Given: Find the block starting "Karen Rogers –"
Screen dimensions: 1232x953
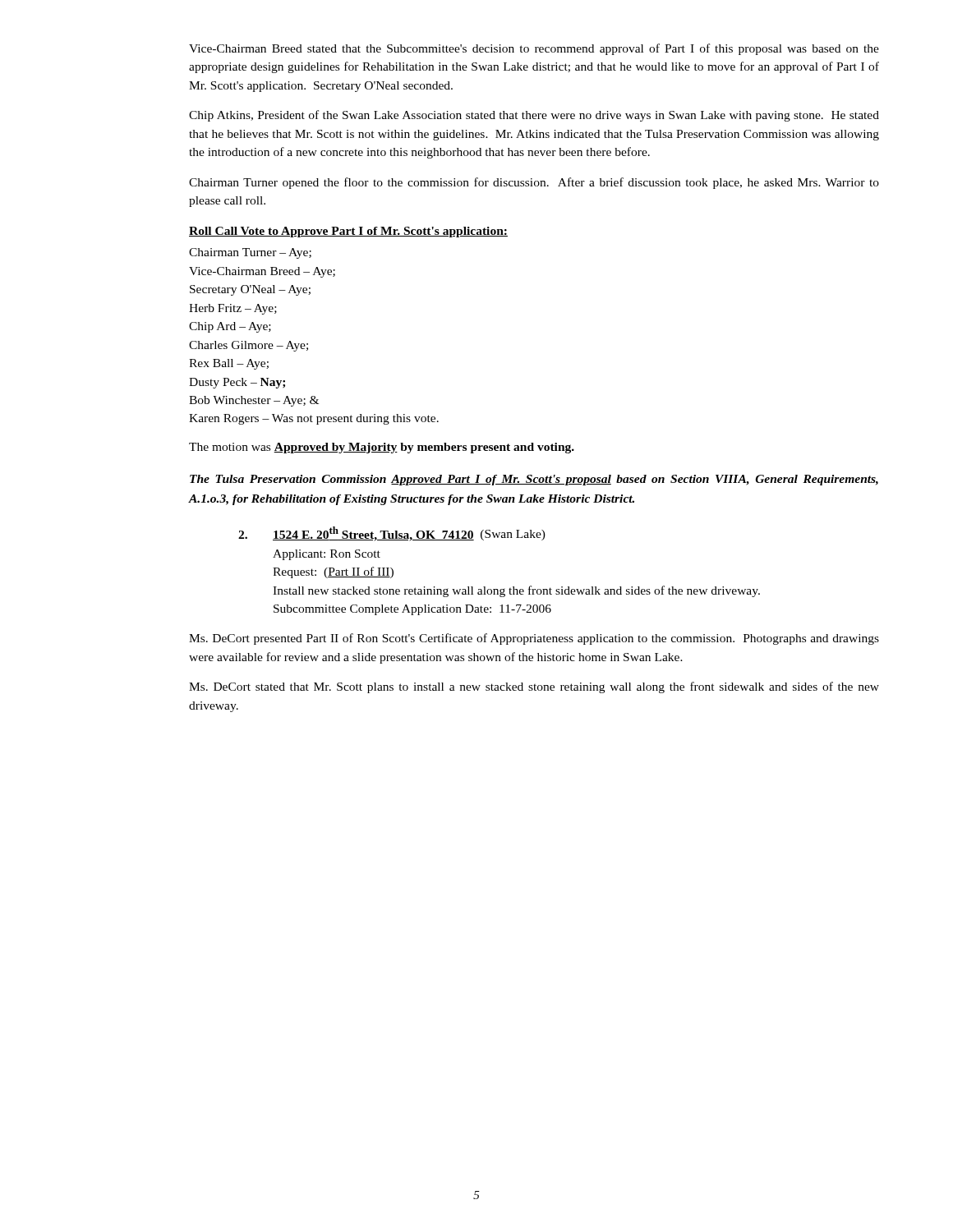Looking at the screenshot, I should click(314, 418).
